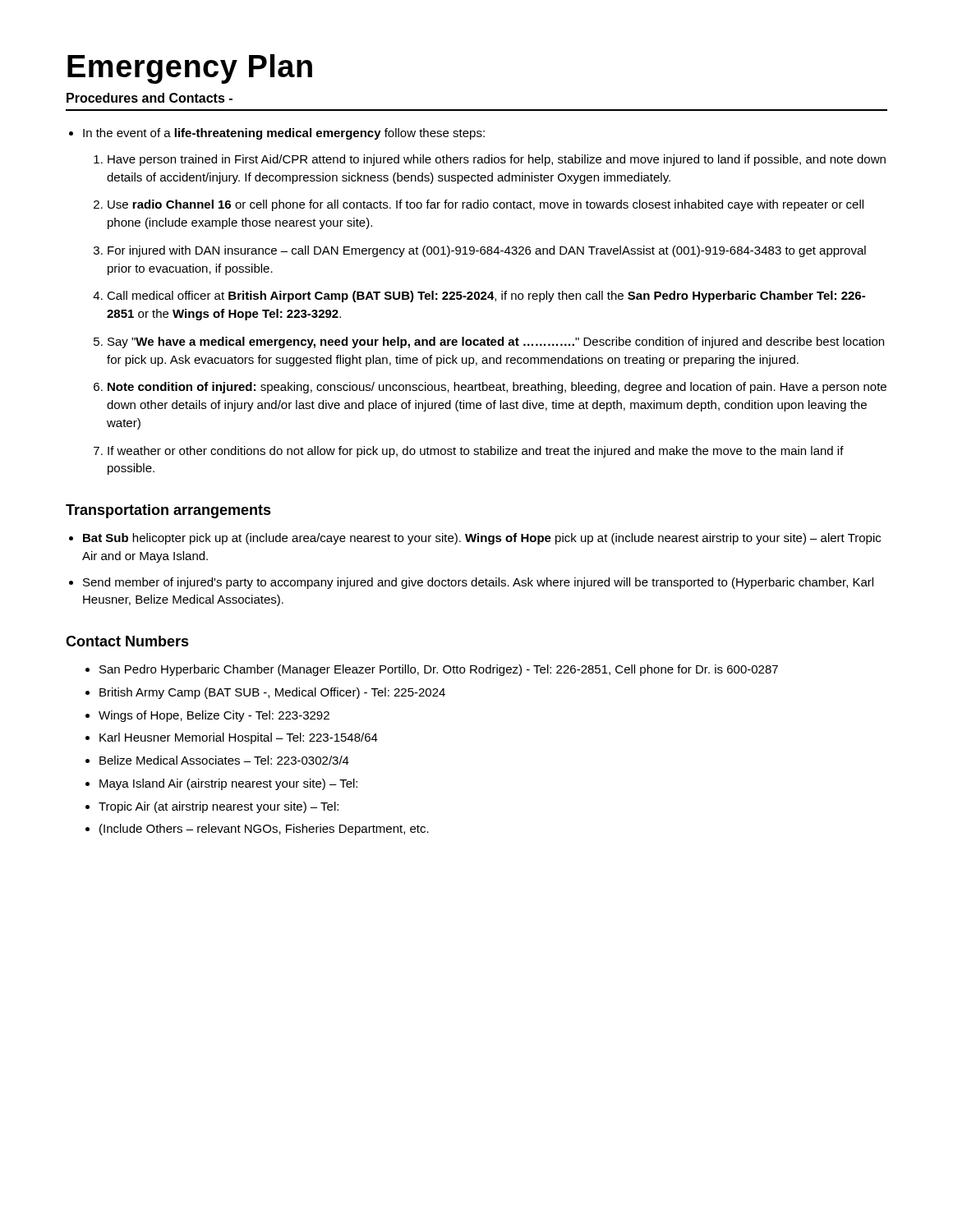This screenshot has height=1232, width=953.
Task: Click on the block starting "Contact Numbers"
Action: (x=127, y=641)
